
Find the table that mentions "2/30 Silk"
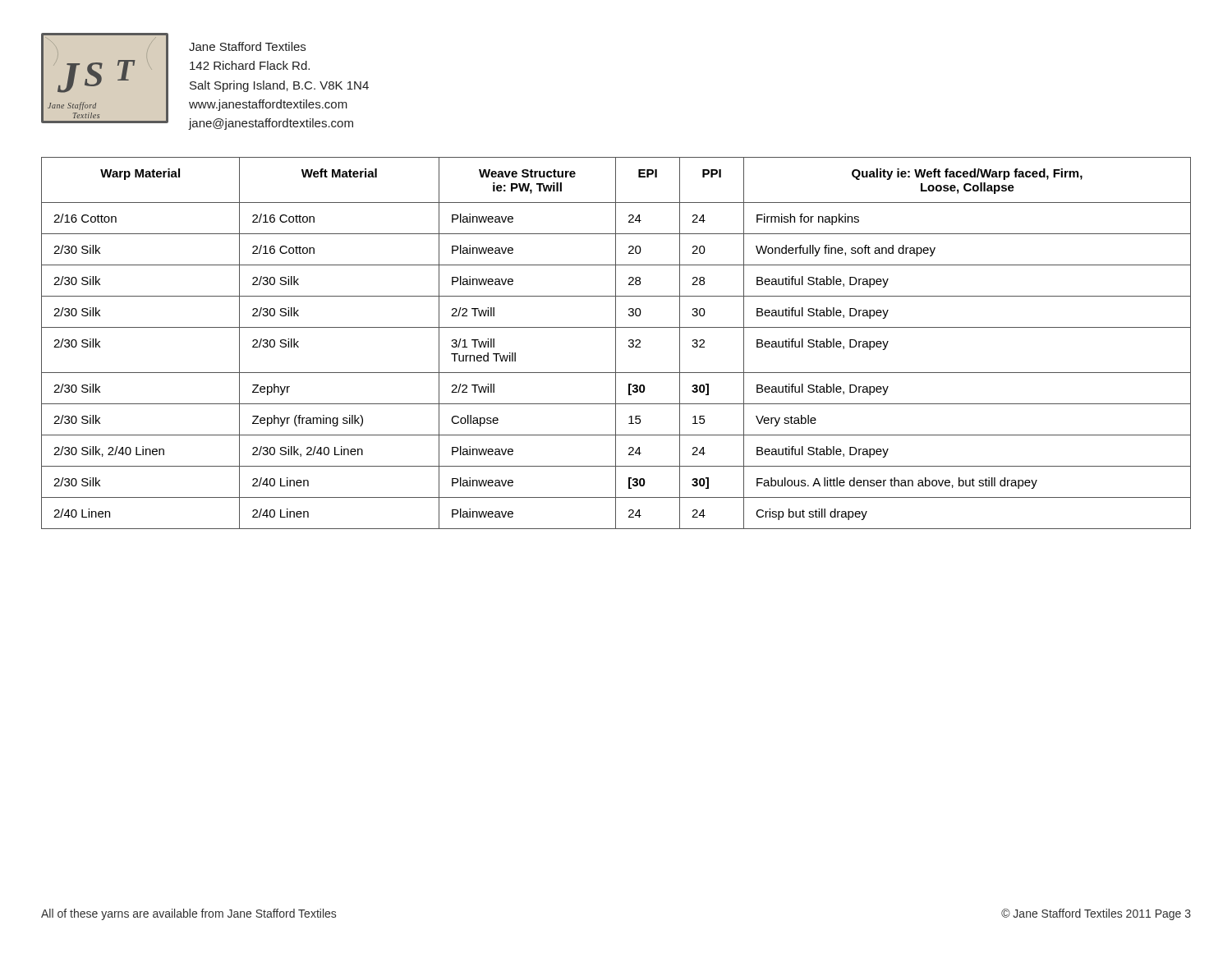click(616, 343)
